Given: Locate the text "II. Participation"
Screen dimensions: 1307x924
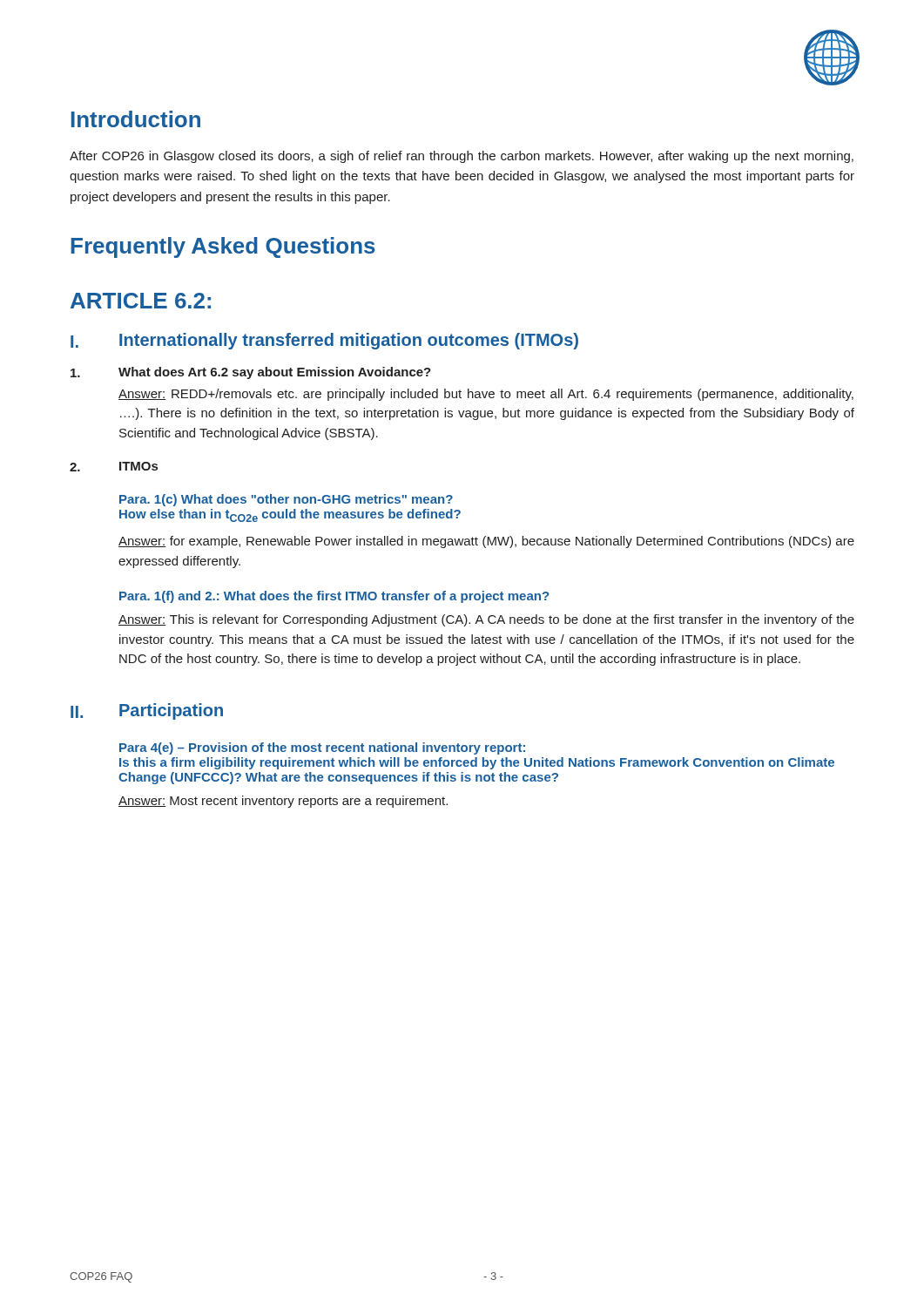Looking at the screenshot, I should pyautogui.click(x=147, y=711).
